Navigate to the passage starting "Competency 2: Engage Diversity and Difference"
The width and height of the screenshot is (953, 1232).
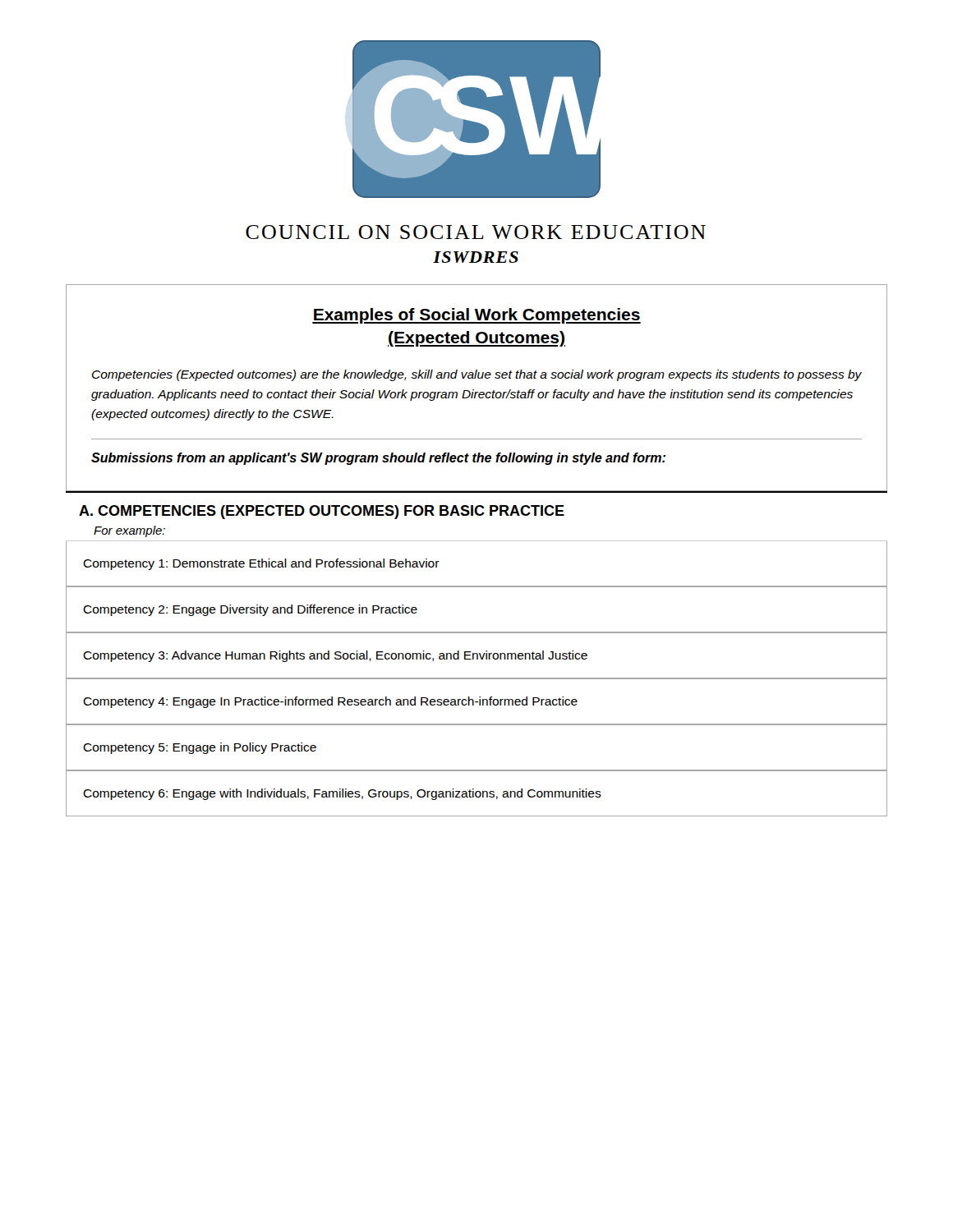[250, 609]
